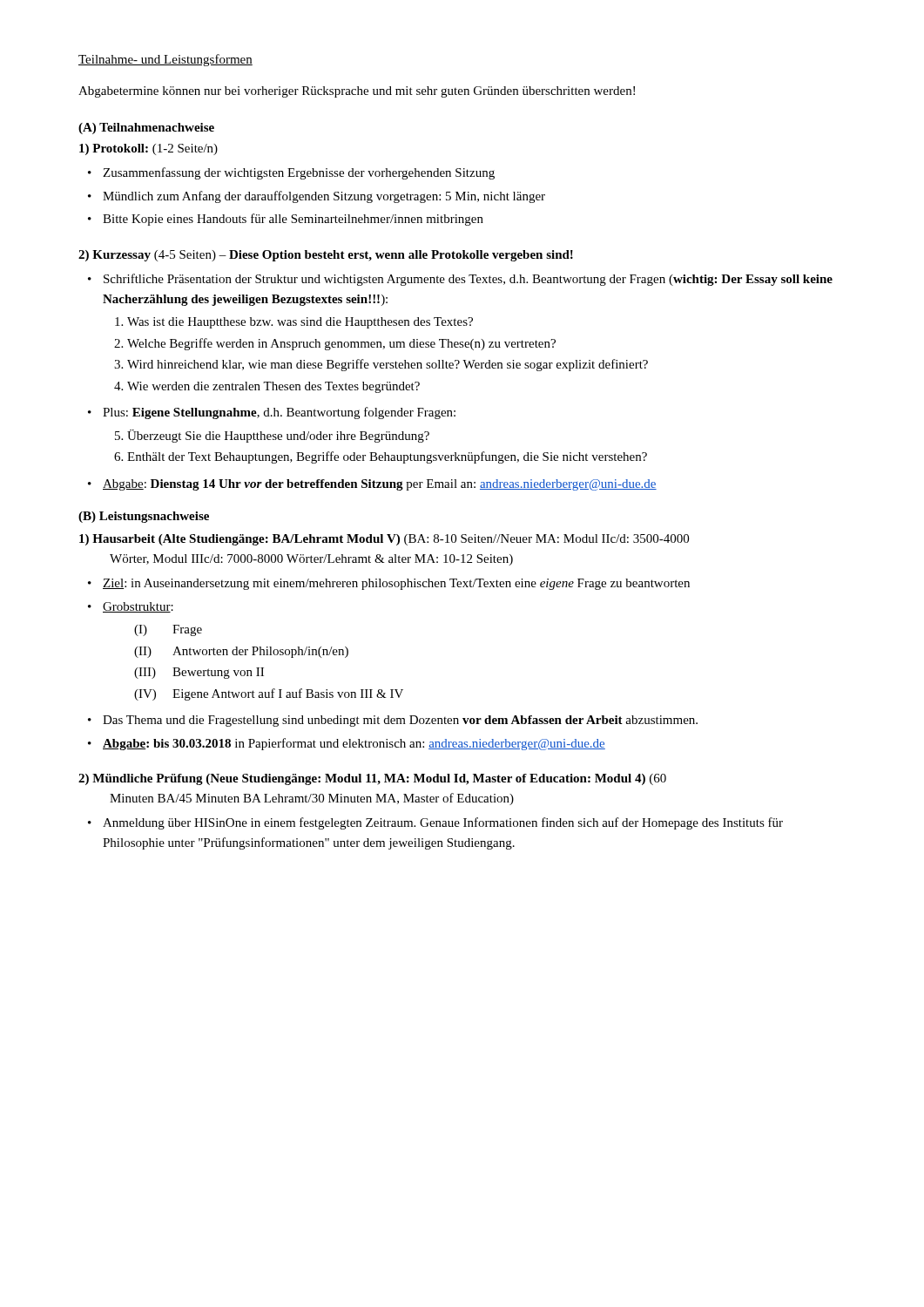Point to the passage starting "• Ziel: in"
Viewport: 924px width, 1307px height.
(466, 583)
